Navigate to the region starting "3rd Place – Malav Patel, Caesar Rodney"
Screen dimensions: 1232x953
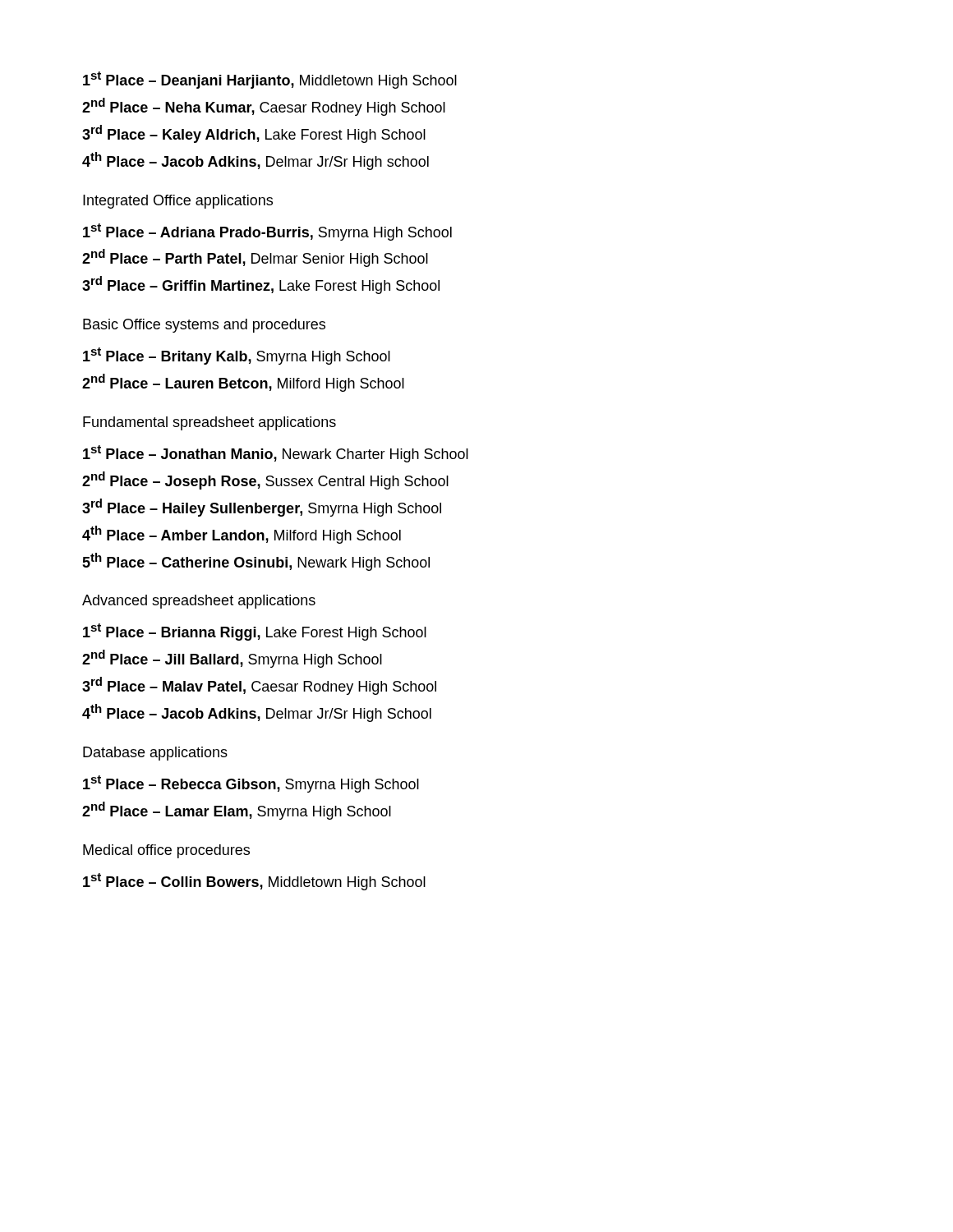pyautogui.click(x=260, y=685)
